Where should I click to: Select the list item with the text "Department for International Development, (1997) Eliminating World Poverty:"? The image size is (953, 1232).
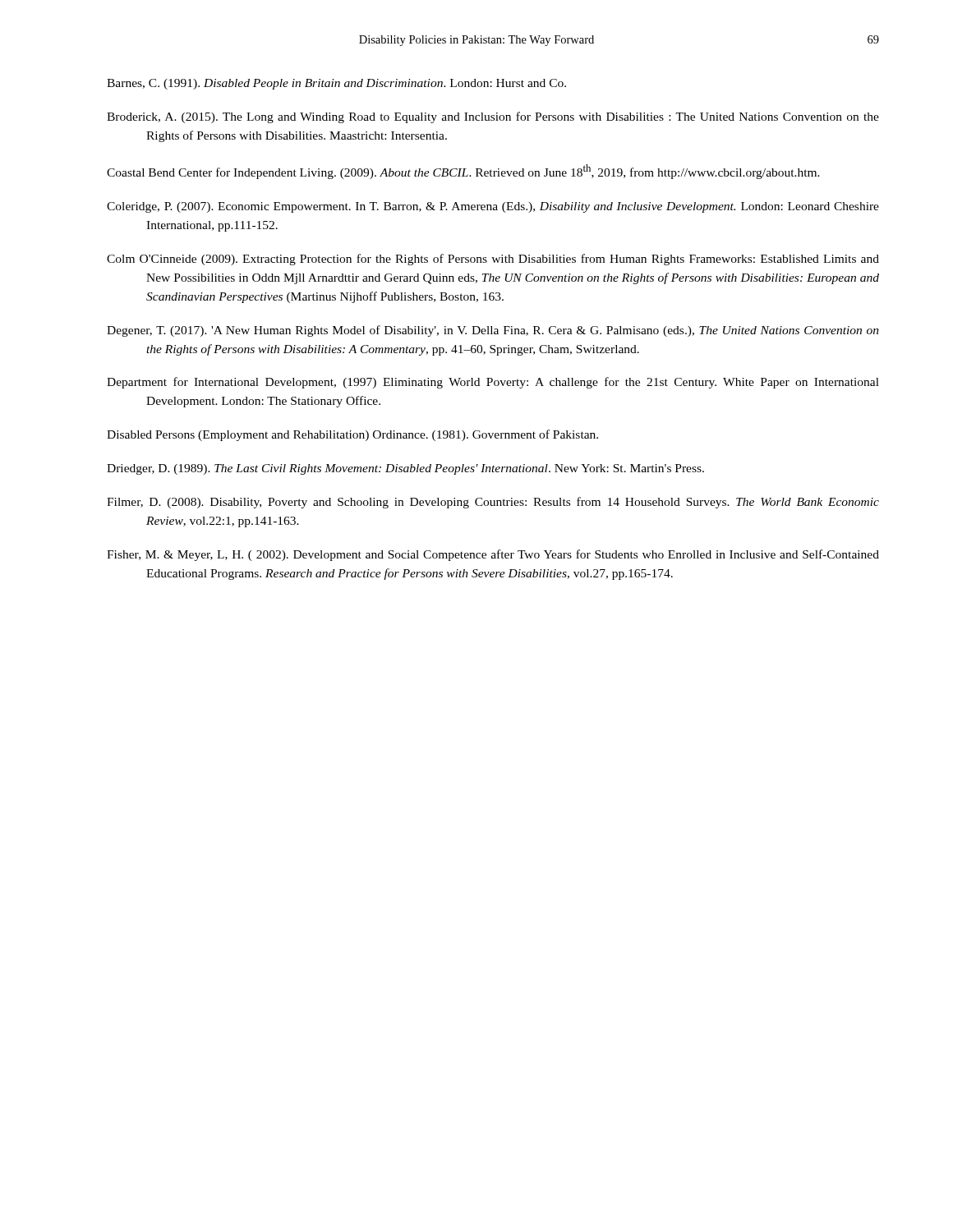click(x=493, y=391)
